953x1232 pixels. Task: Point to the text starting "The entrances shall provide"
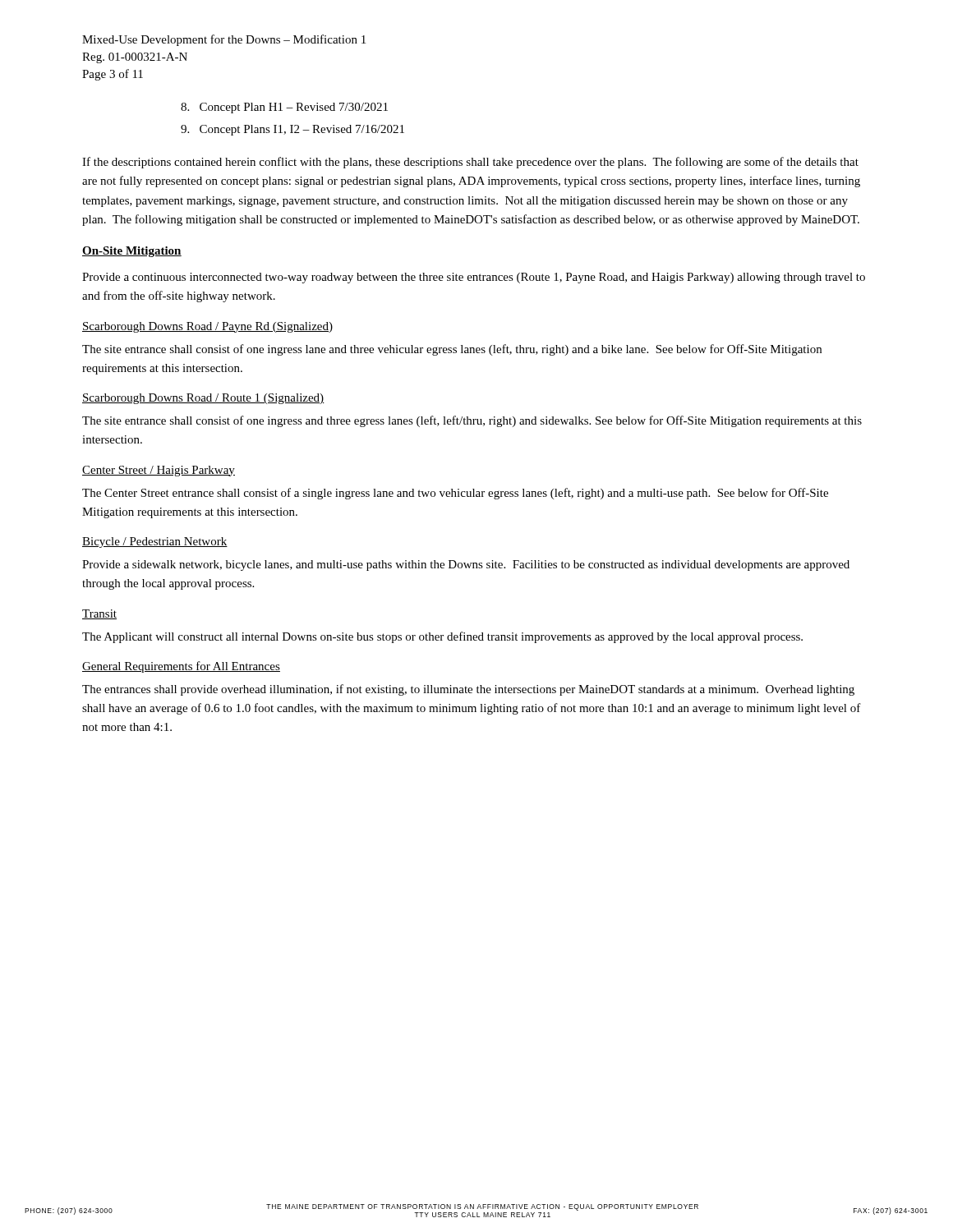click(x=471, y=708)
